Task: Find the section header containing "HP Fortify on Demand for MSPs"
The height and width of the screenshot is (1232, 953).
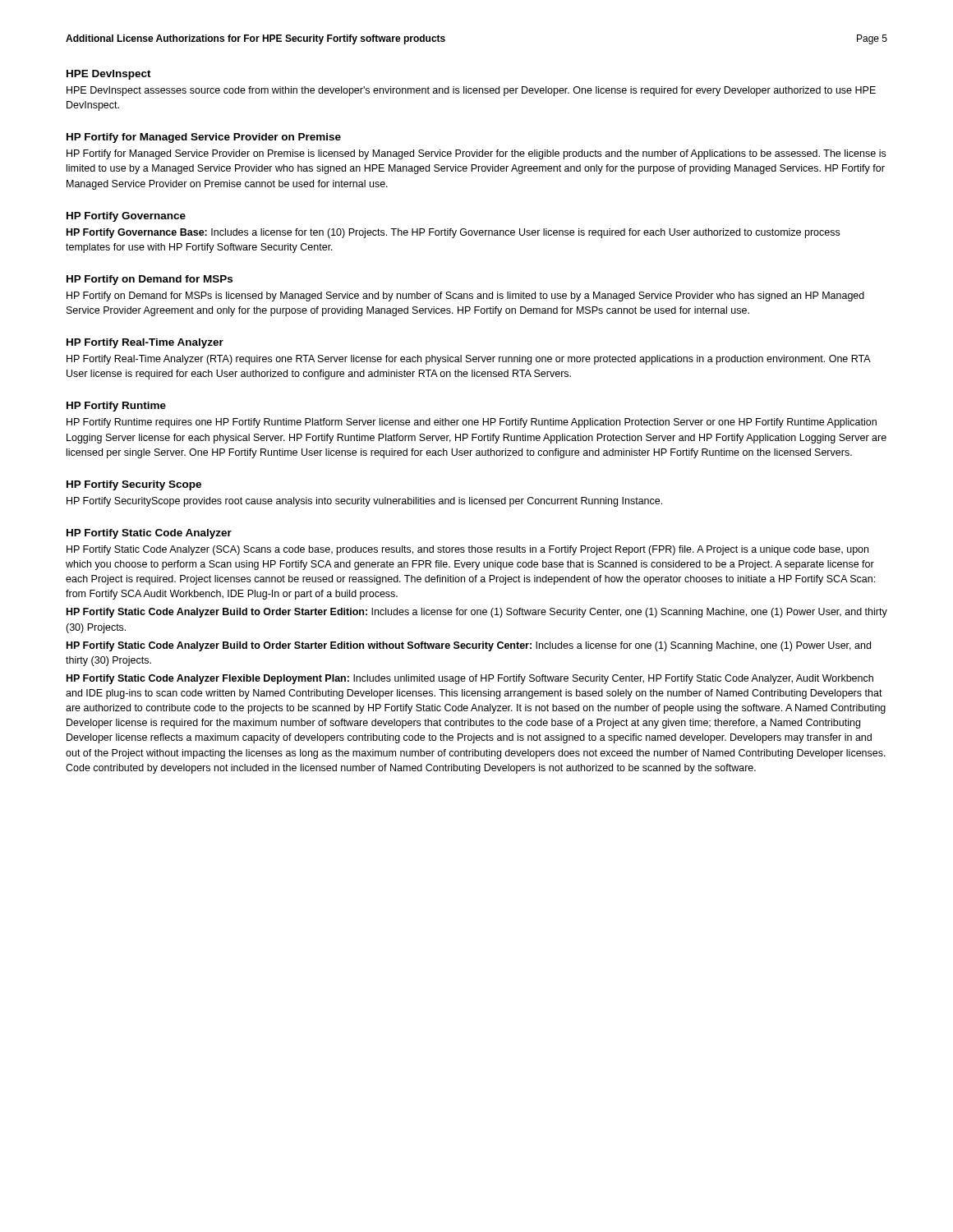Action: pyautogui.click(x=149, y=279)
